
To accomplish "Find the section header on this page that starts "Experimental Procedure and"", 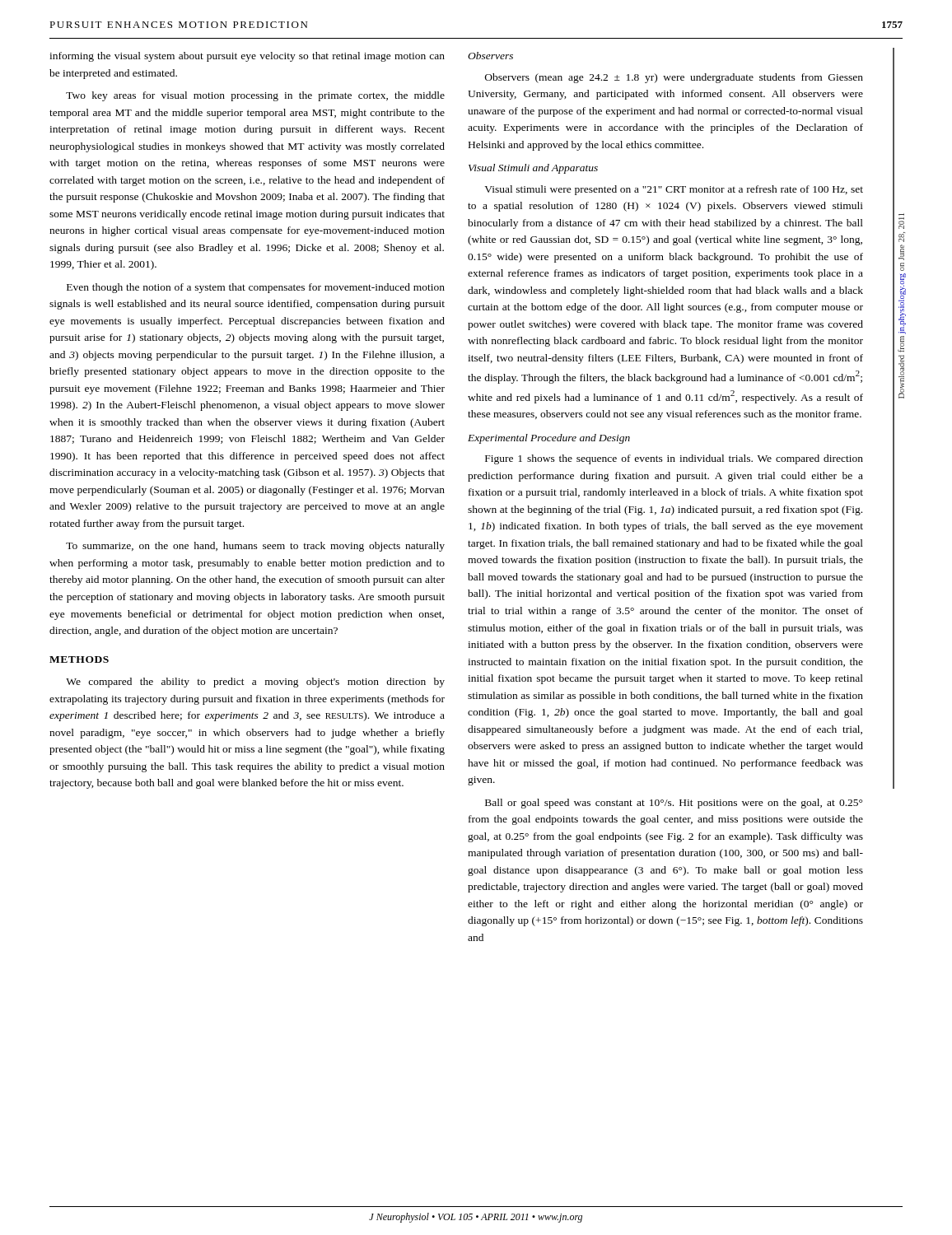I will coord(549,439).
